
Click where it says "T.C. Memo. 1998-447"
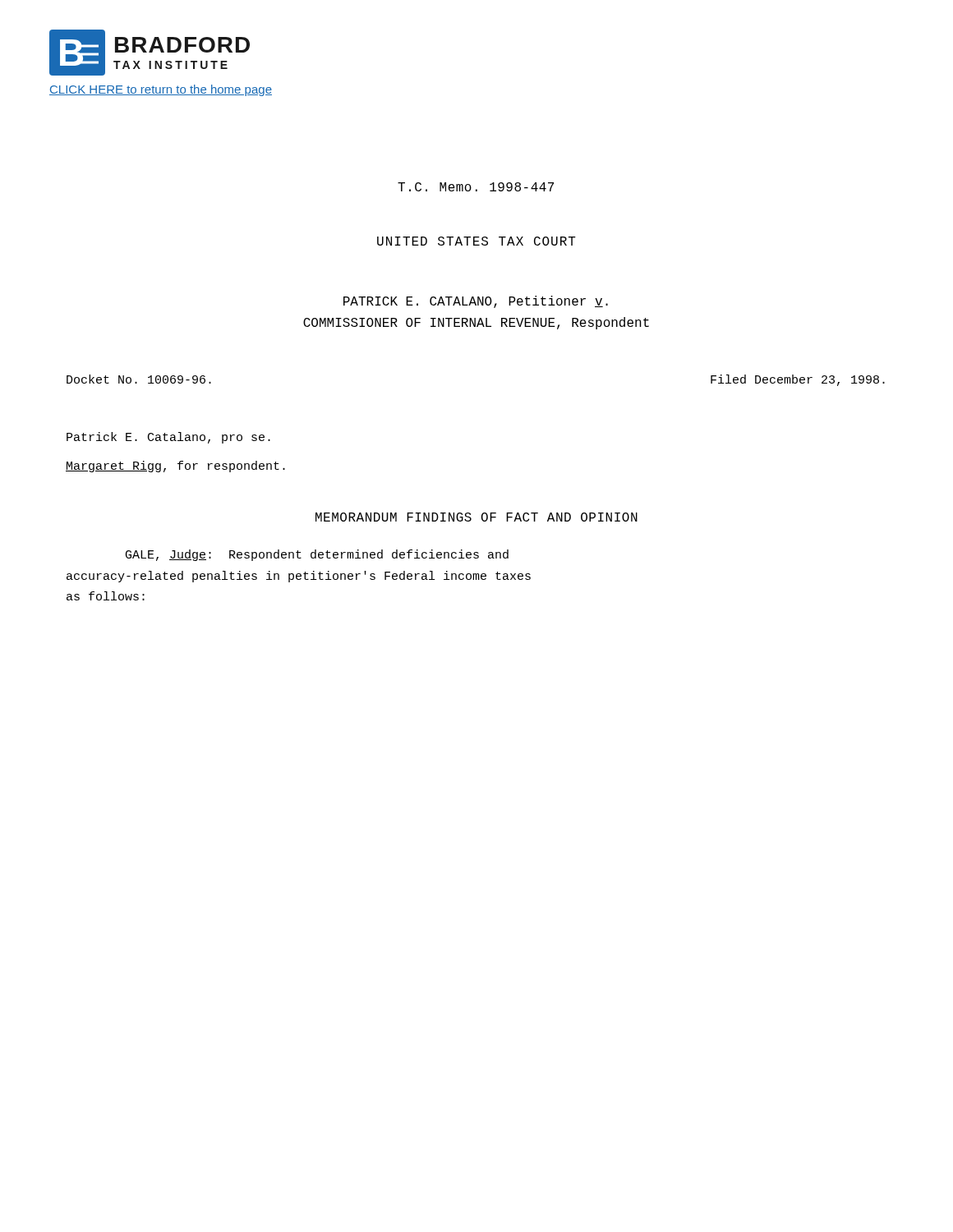[476, 188]
